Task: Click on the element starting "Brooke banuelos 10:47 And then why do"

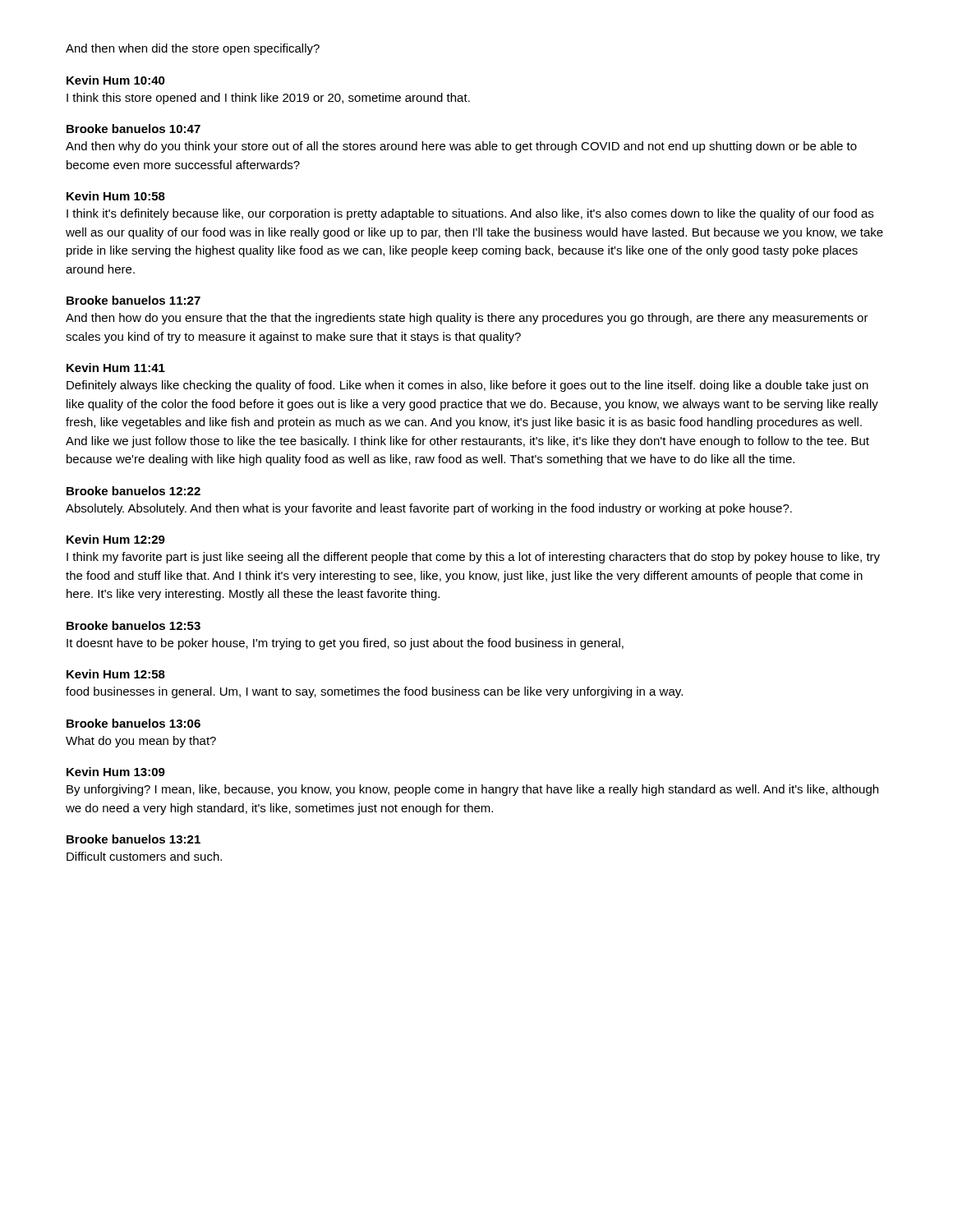Action: (x=476, y=148)
